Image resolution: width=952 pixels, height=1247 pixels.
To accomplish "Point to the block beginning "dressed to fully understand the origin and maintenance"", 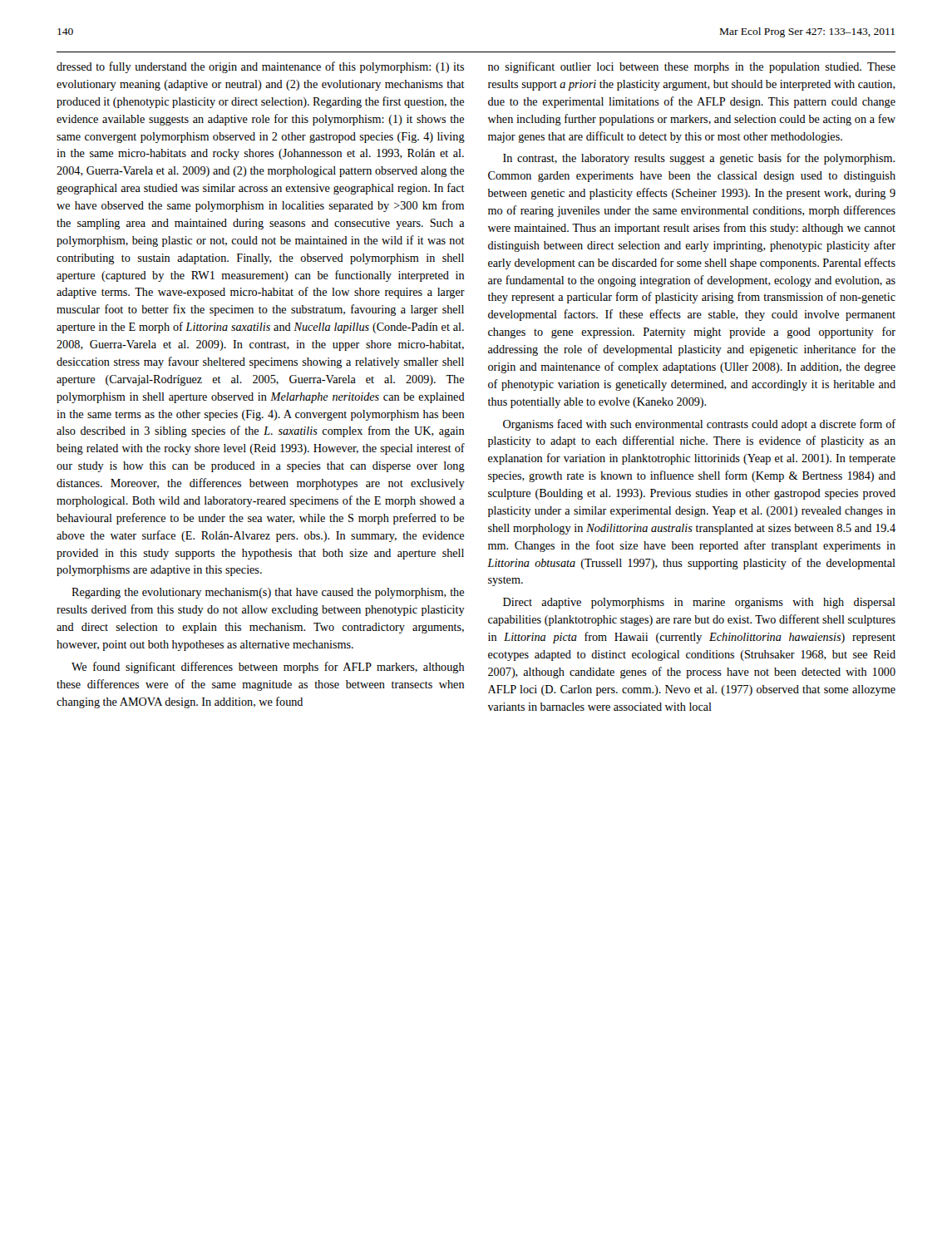I will coord(260,384).
